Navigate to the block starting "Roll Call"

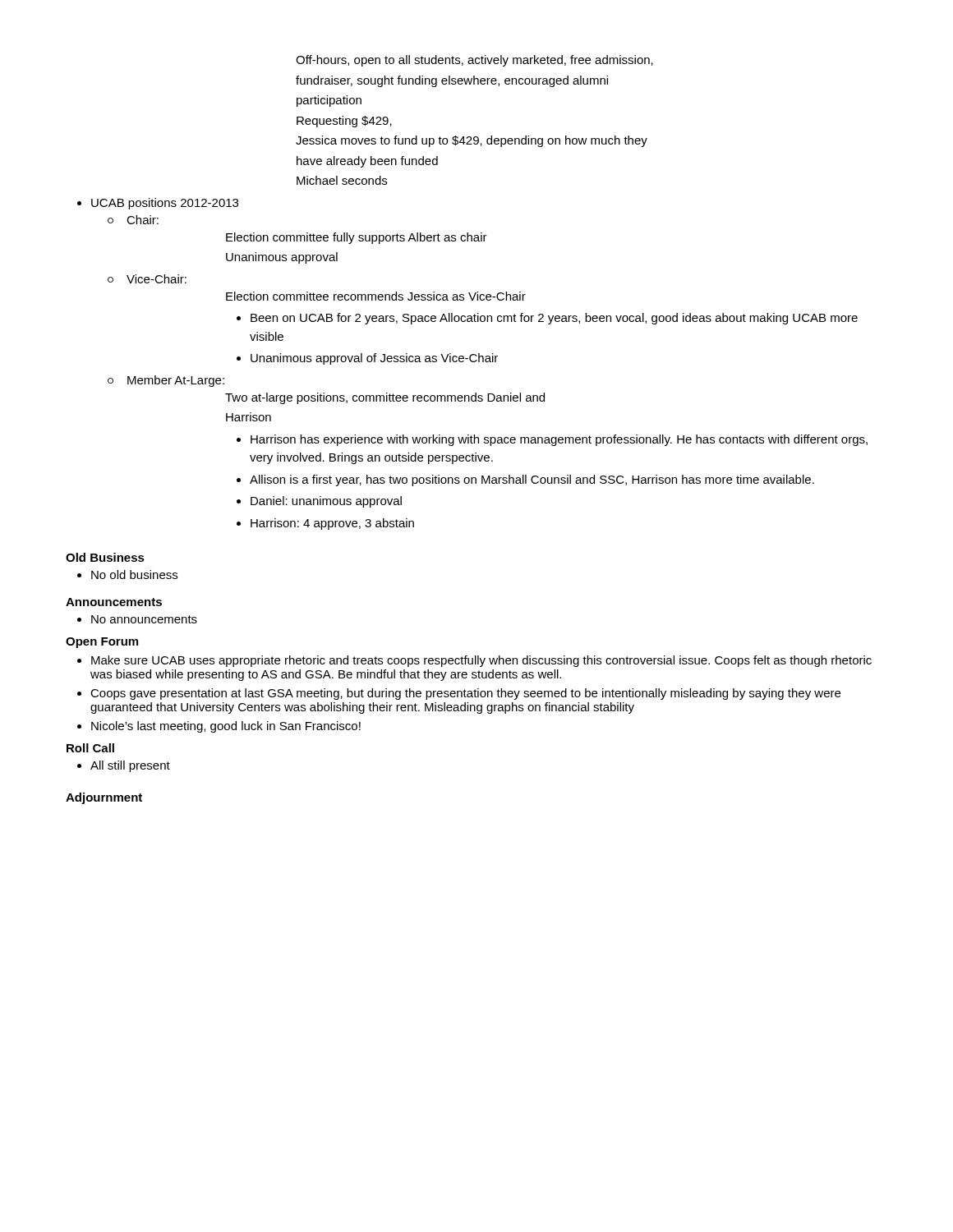[90, 748]
